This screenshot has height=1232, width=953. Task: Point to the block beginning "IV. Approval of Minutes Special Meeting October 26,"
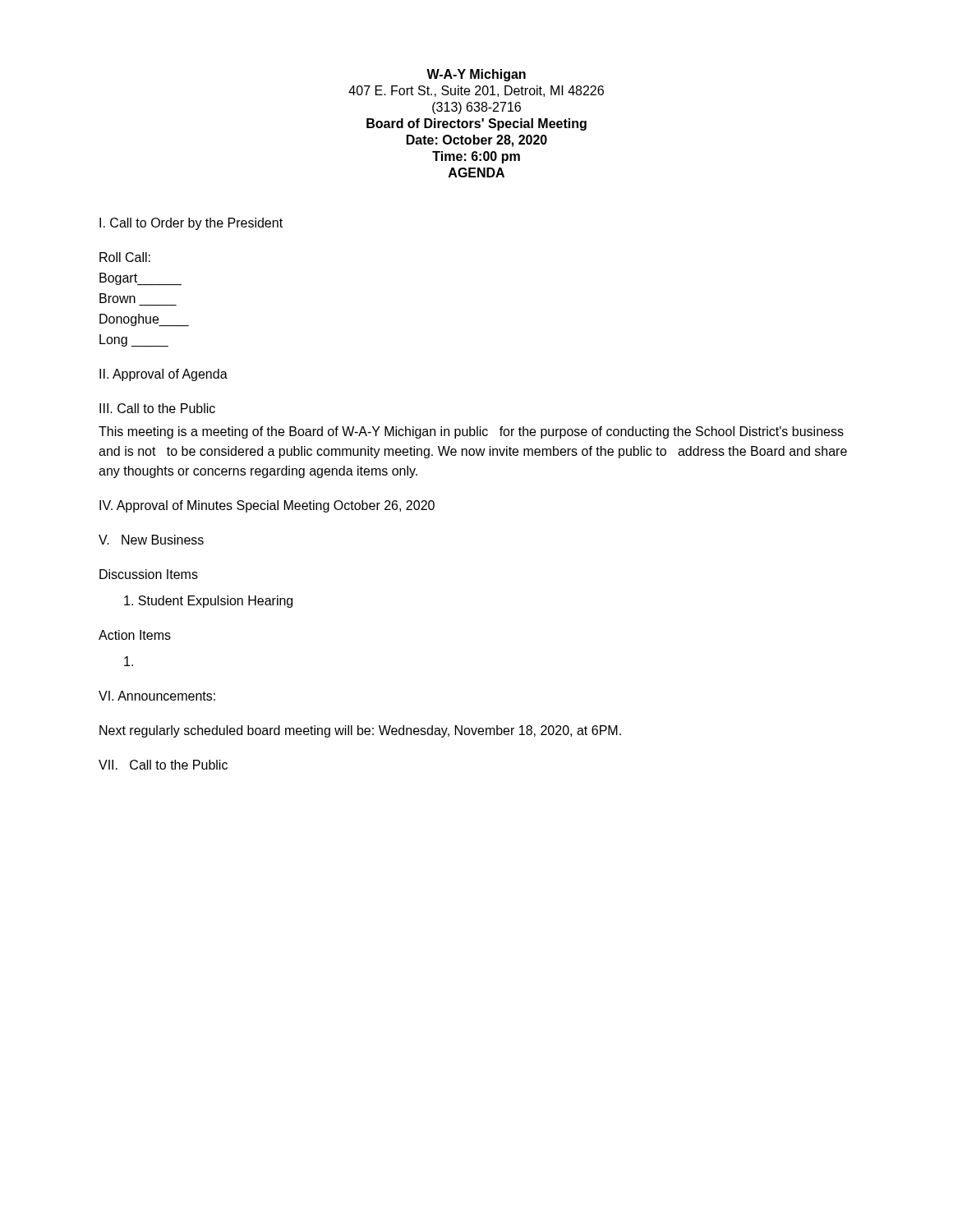tap(267, 506)
